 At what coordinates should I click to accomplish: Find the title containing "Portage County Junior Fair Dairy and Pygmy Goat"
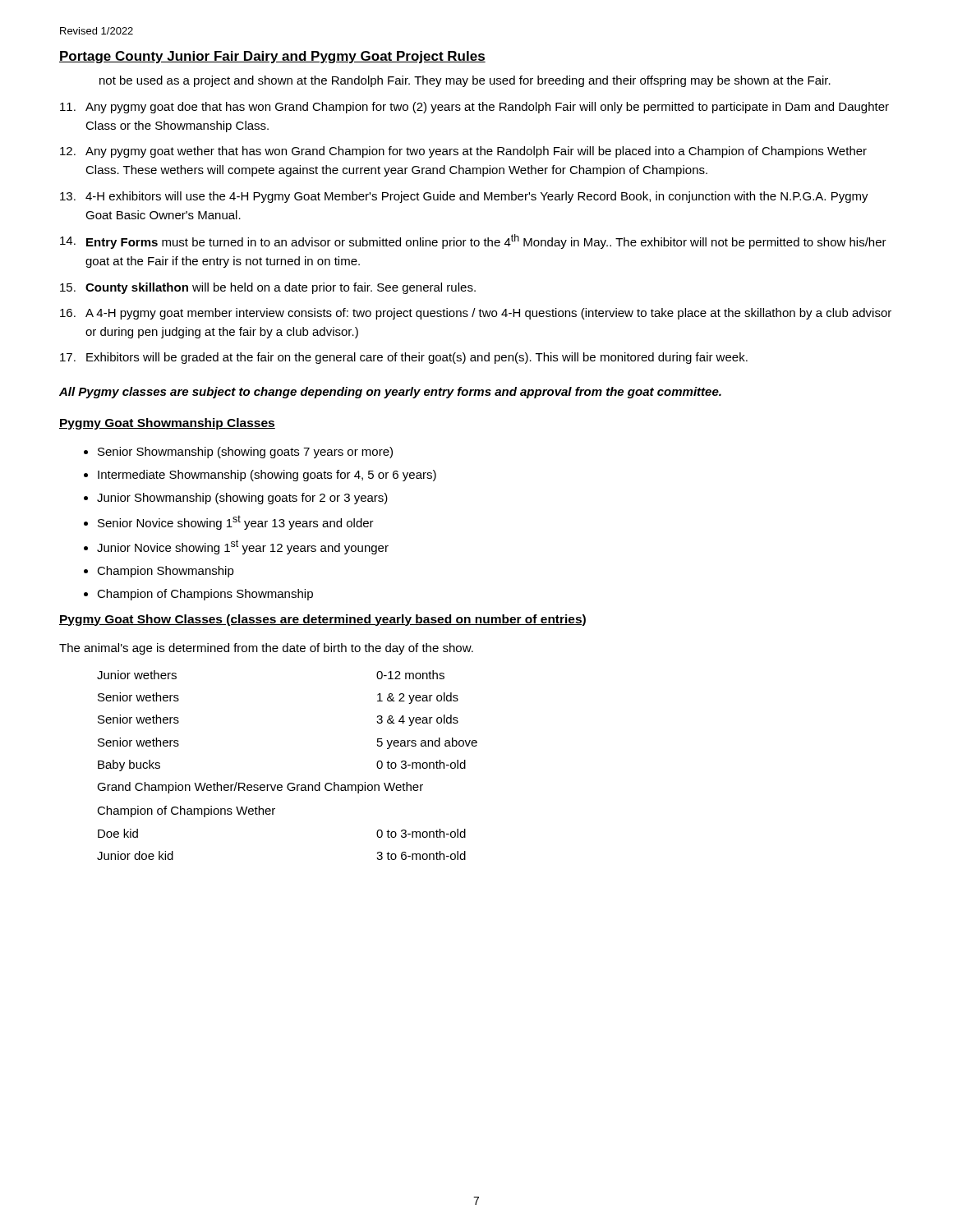point(272,56)
